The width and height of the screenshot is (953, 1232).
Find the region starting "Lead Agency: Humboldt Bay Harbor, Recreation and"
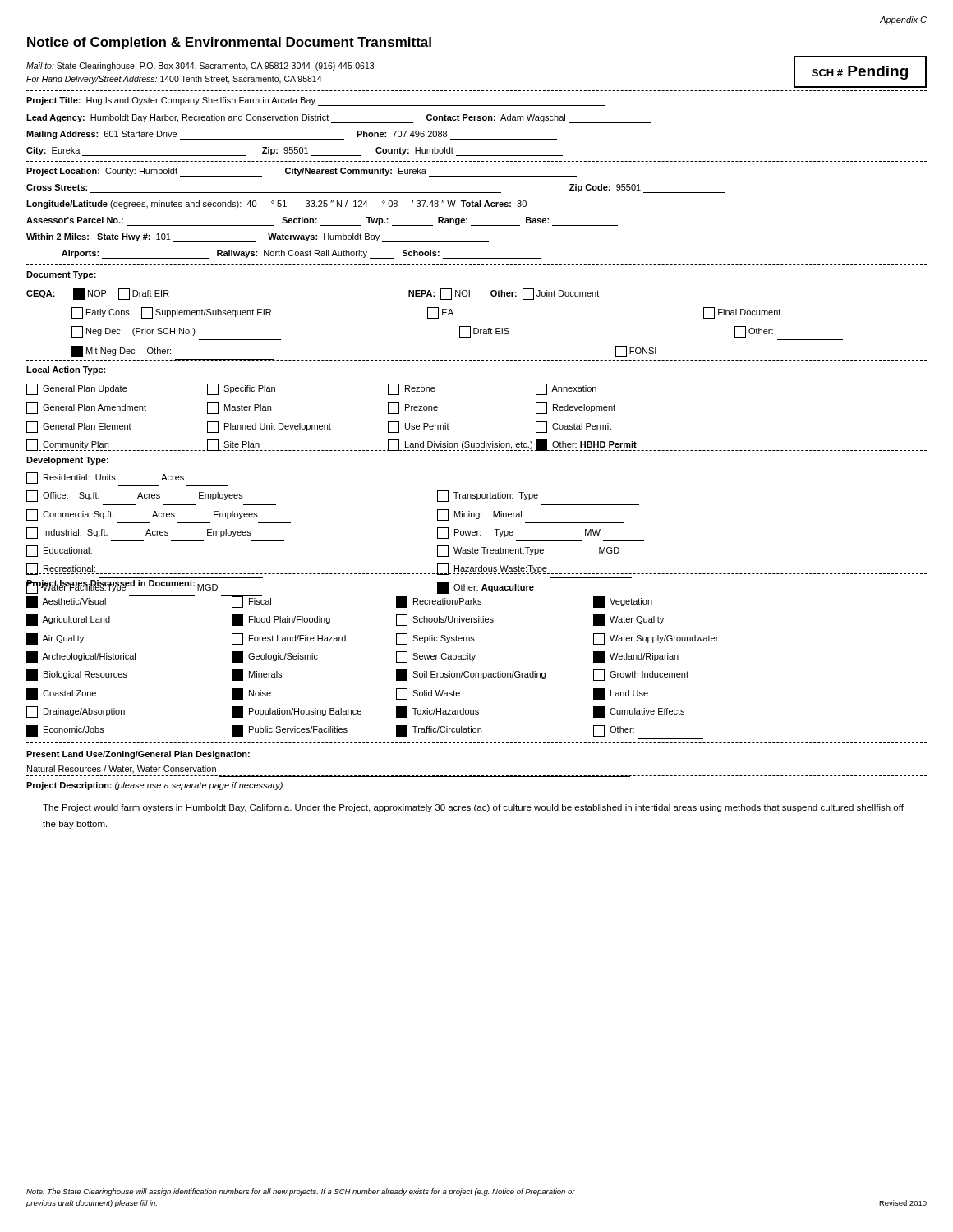click(x=338, y=118)
